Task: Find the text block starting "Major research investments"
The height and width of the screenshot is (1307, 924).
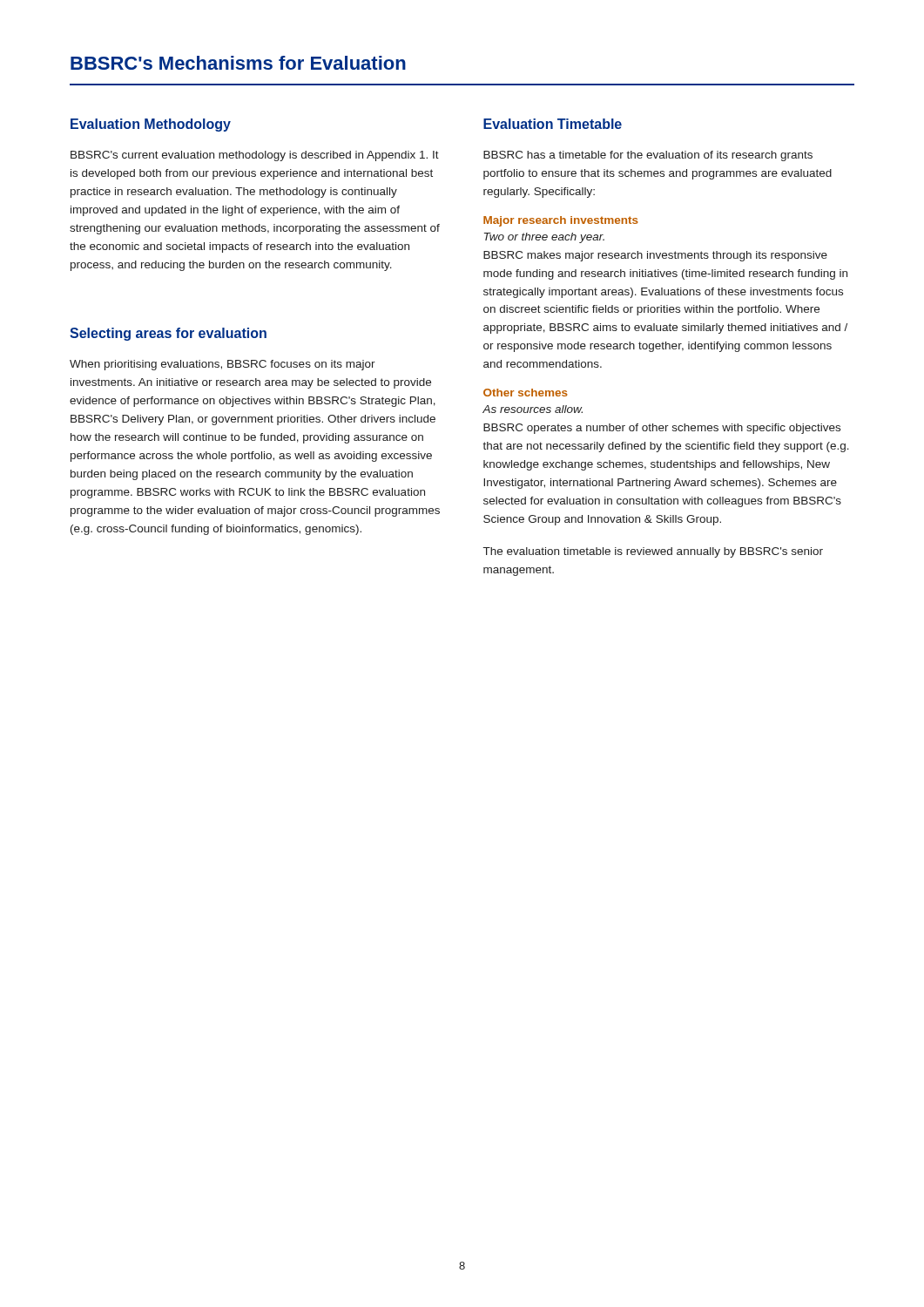Action: click(561, 220)
